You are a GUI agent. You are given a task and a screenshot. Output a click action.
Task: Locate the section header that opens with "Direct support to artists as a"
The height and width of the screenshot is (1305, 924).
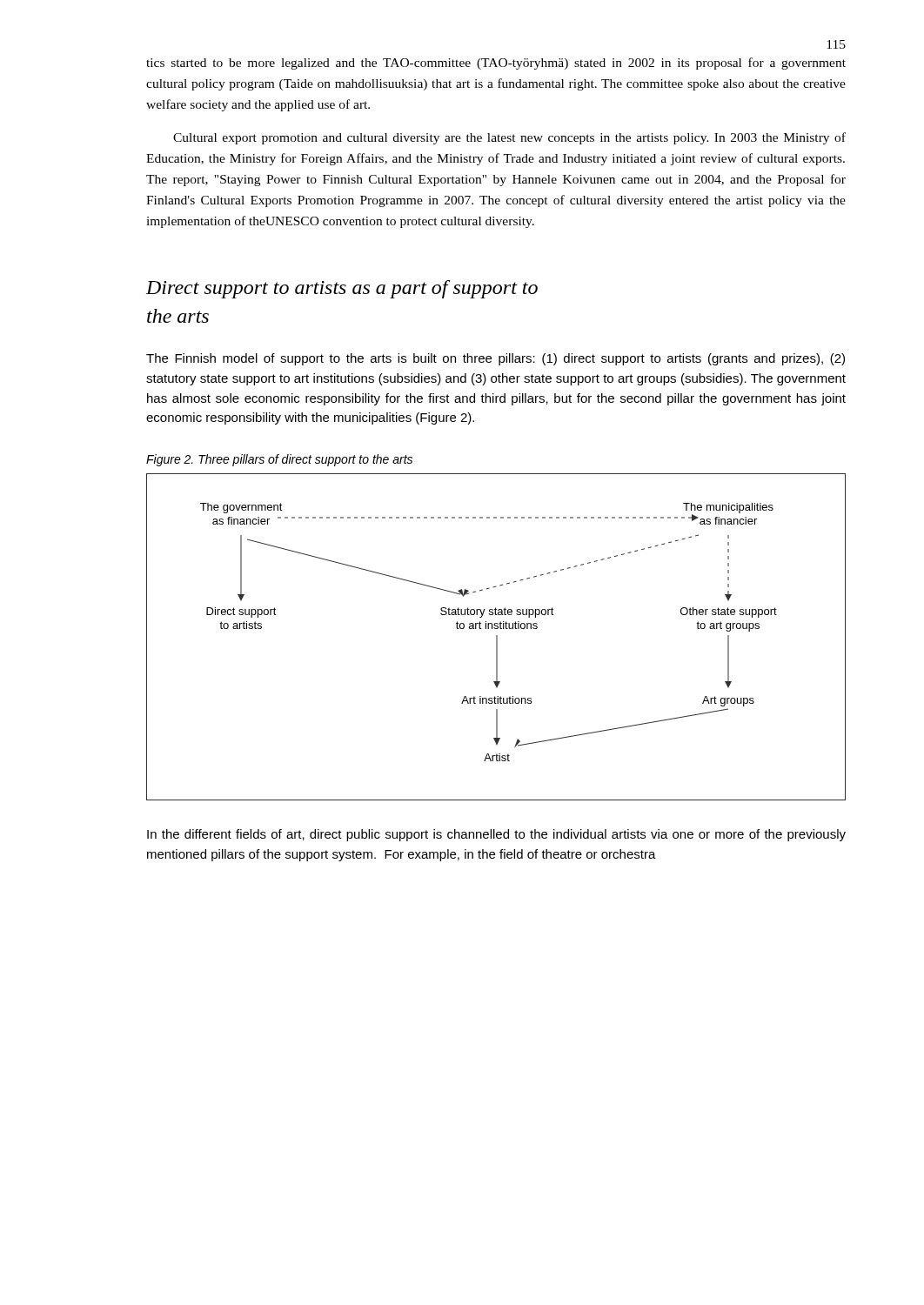pyautogui.click(x=342, y=301)
